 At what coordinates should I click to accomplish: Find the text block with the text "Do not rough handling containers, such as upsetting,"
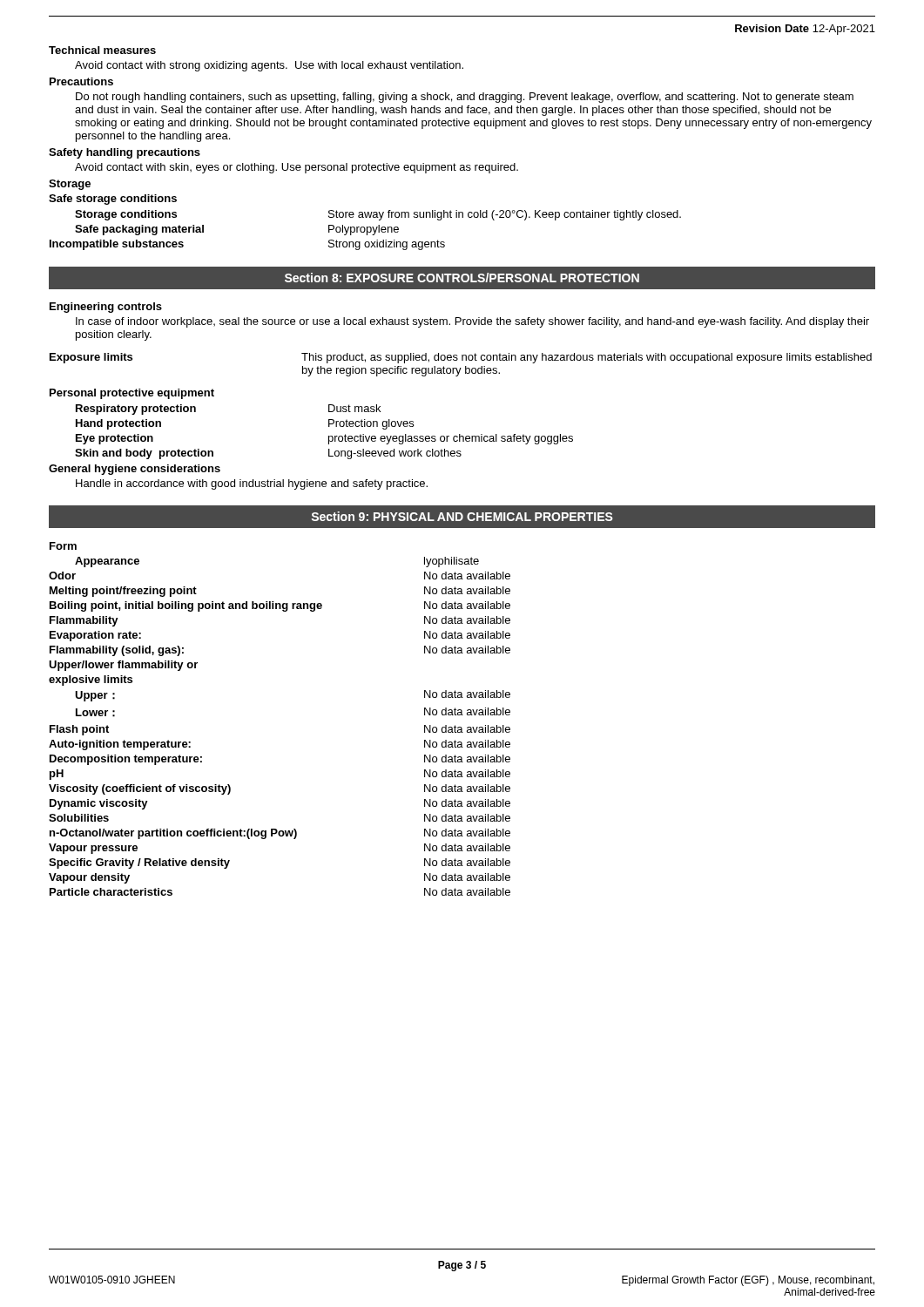point(473,116)
